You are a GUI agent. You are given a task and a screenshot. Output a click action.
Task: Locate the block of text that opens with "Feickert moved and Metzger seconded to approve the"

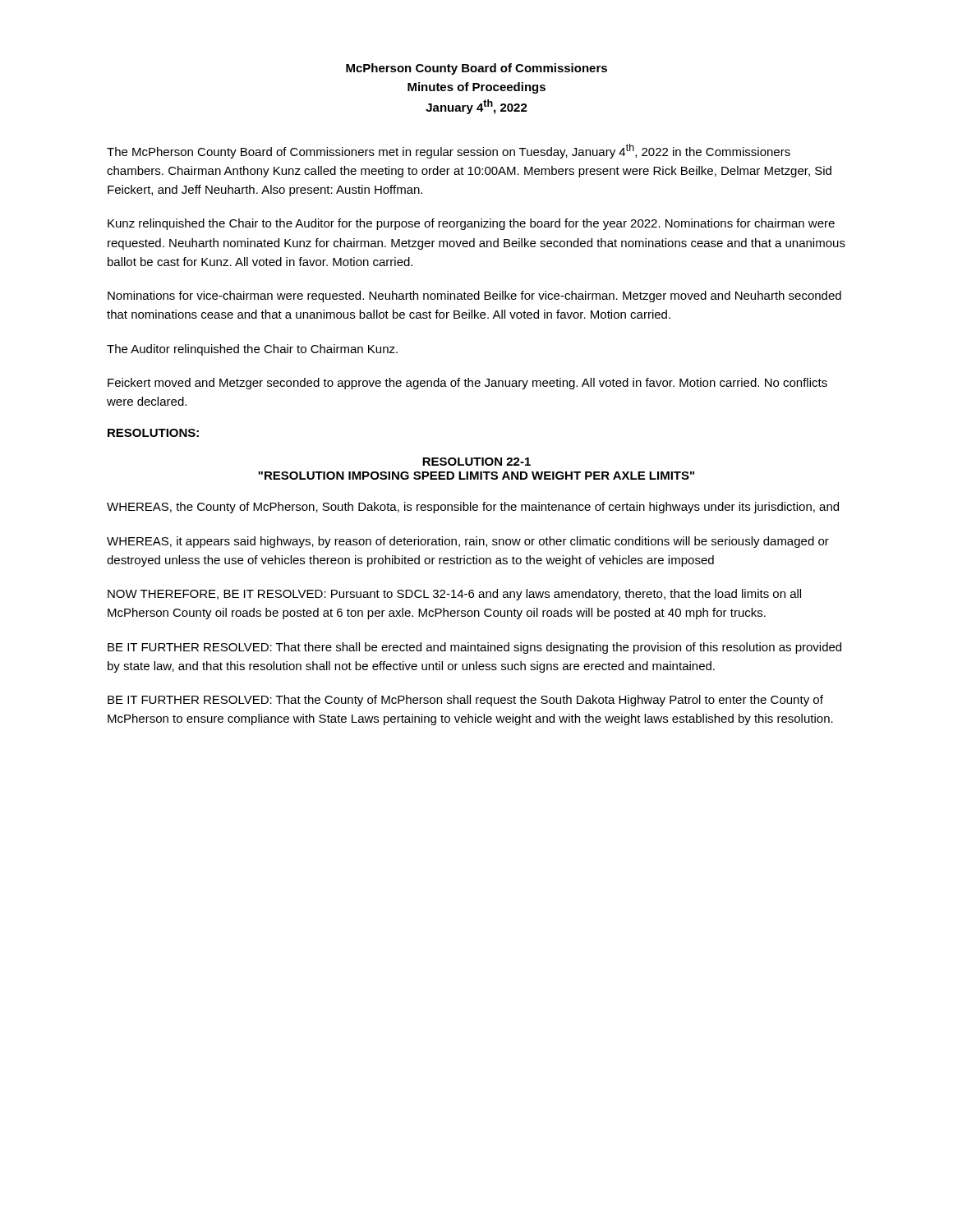(x=467, y=392)
